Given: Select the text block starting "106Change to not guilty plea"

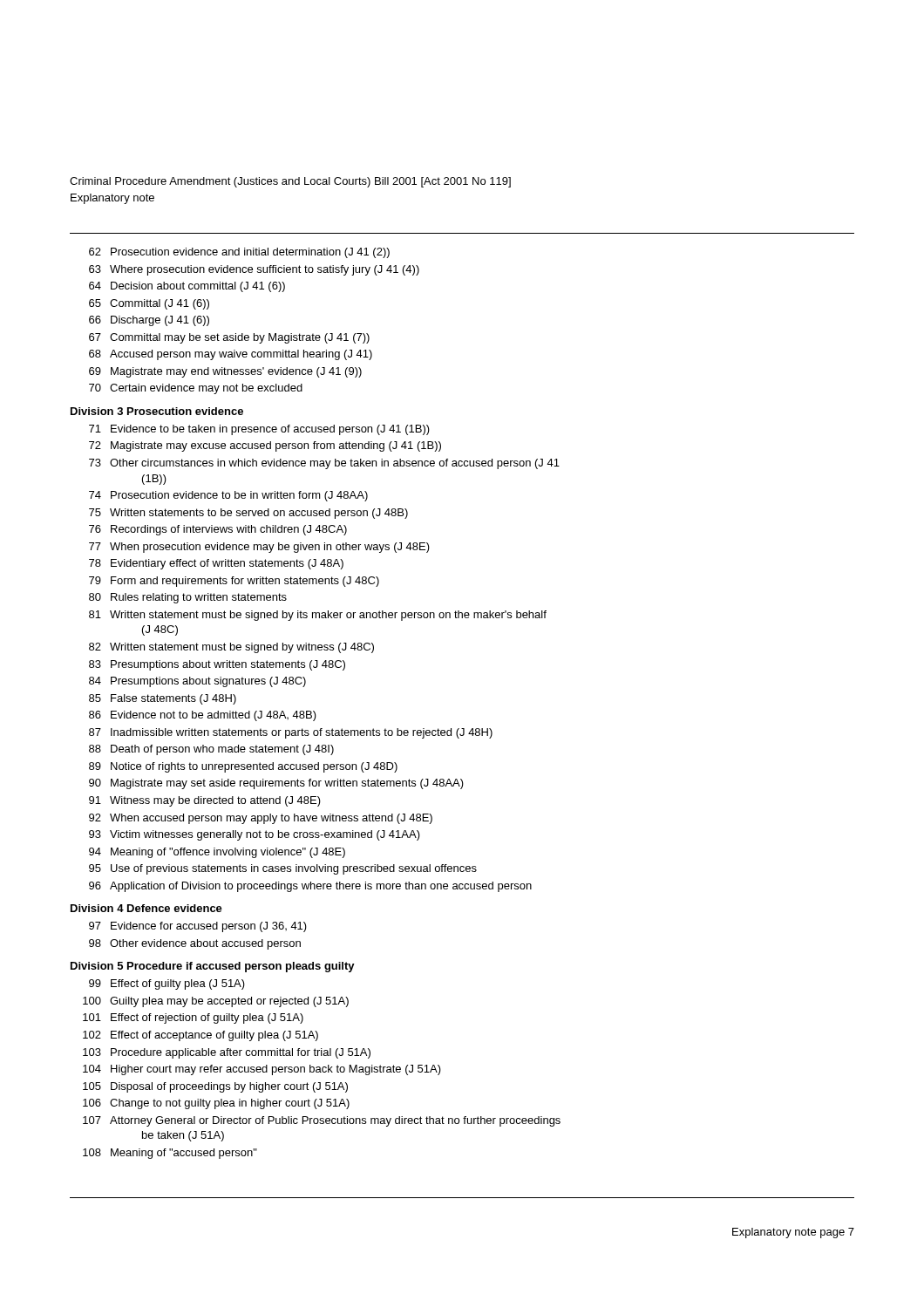Looking at the screenshot, I should [216, 1104].
